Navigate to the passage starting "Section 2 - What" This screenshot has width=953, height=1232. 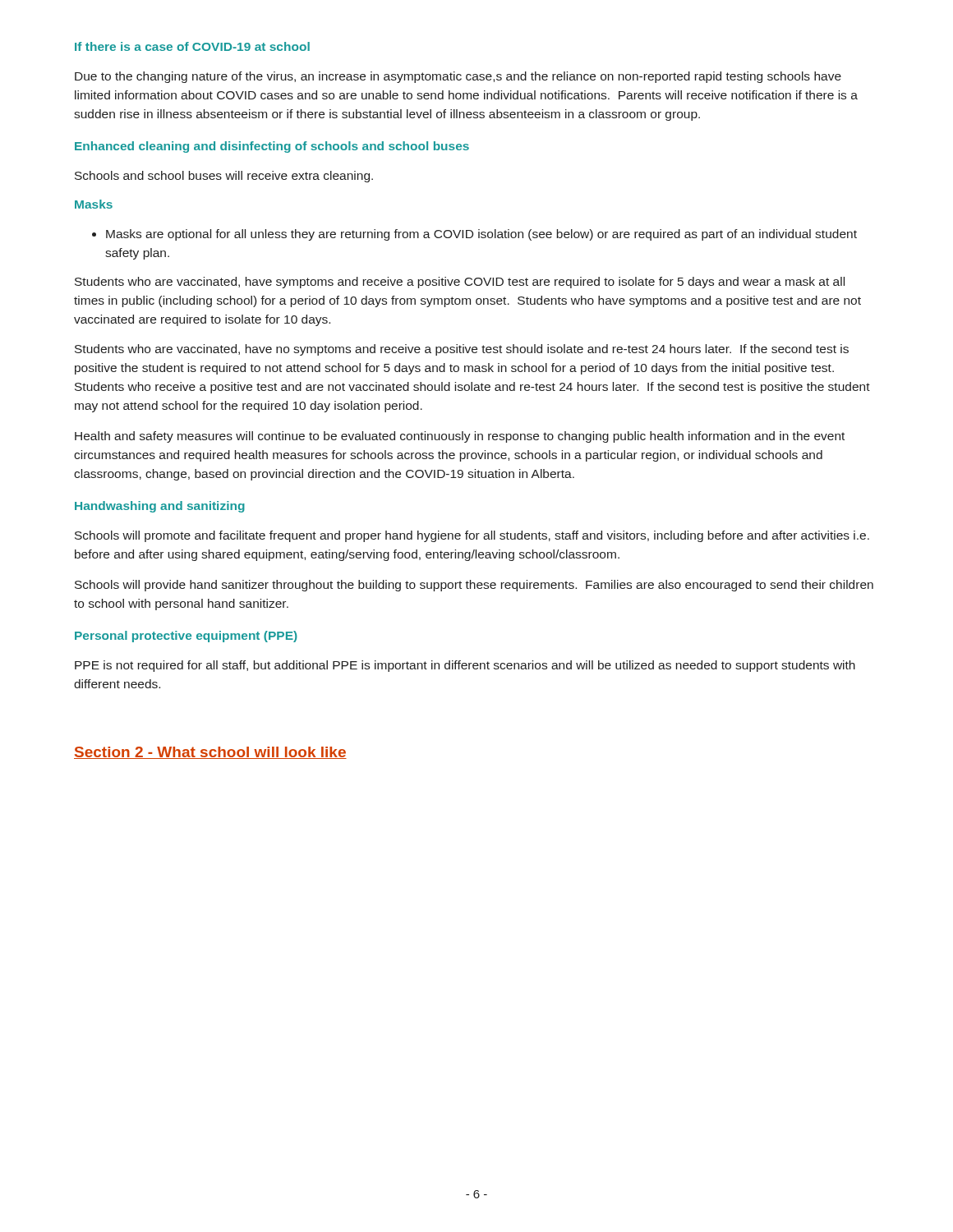click(210, 752)
